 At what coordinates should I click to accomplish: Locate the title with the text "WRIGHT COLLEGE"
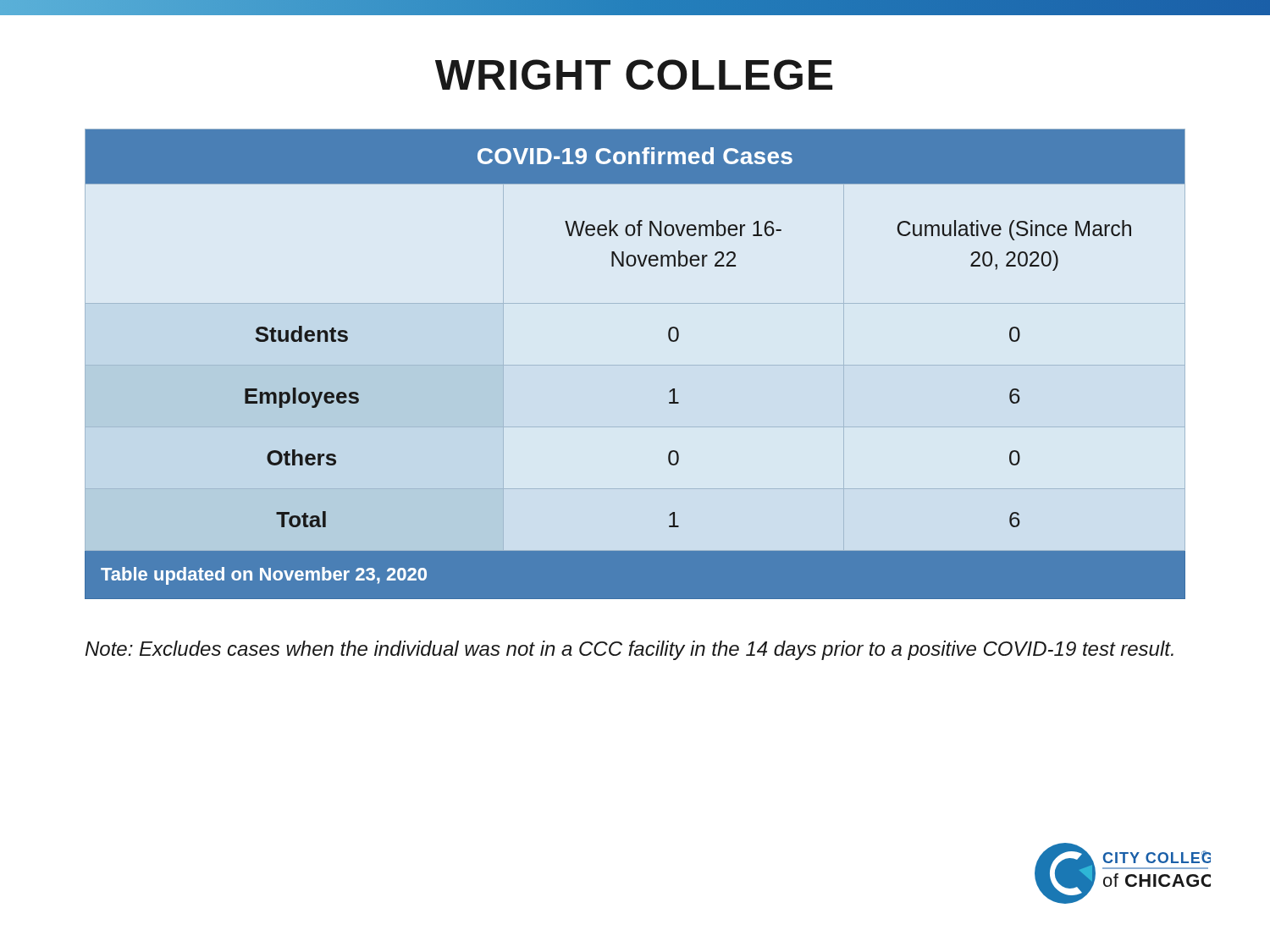(x=635, y=75)
